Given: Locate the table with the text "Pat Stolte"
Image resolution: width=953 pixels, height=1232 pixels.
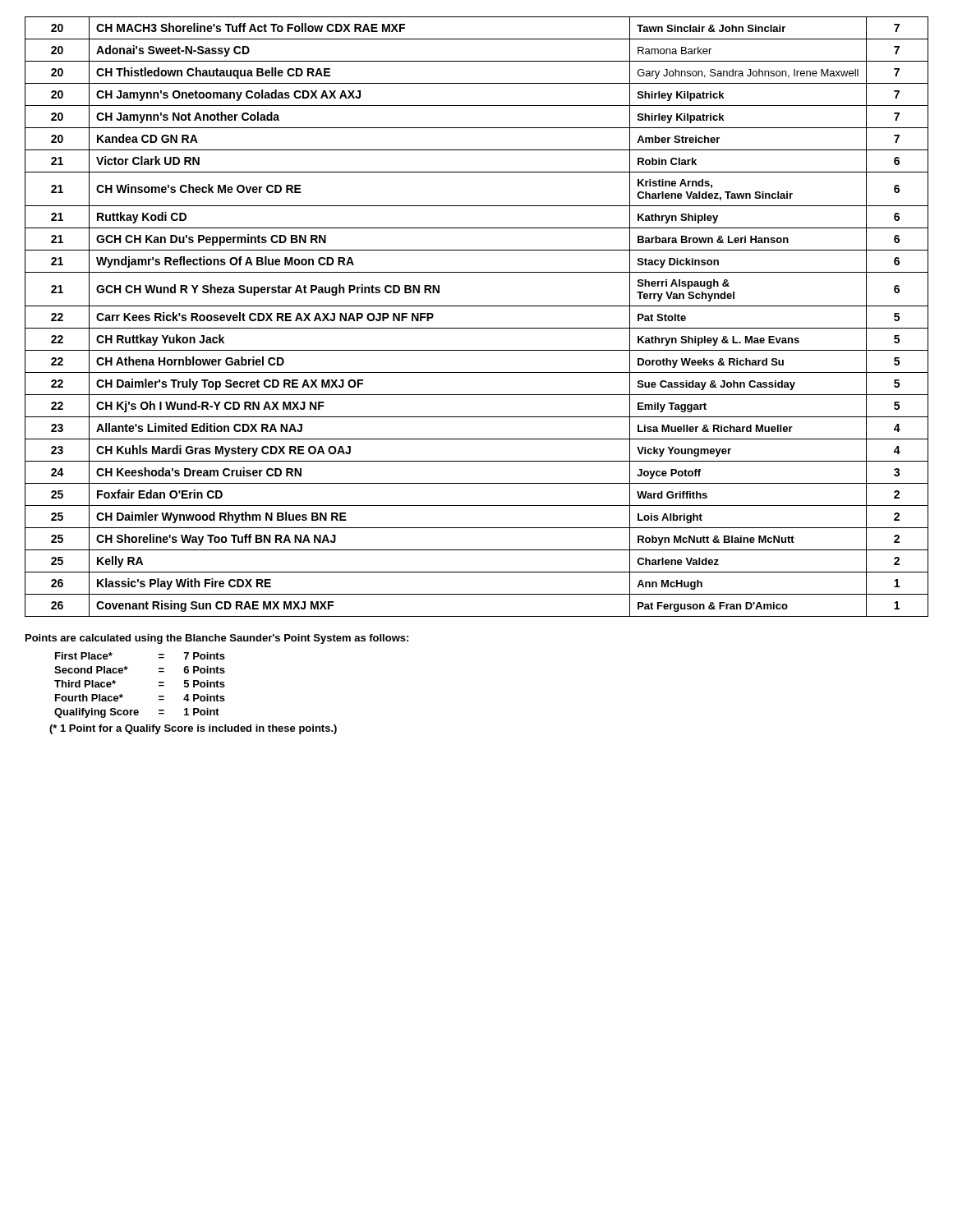Looking at the screenshot, I should tap(476, 317).
